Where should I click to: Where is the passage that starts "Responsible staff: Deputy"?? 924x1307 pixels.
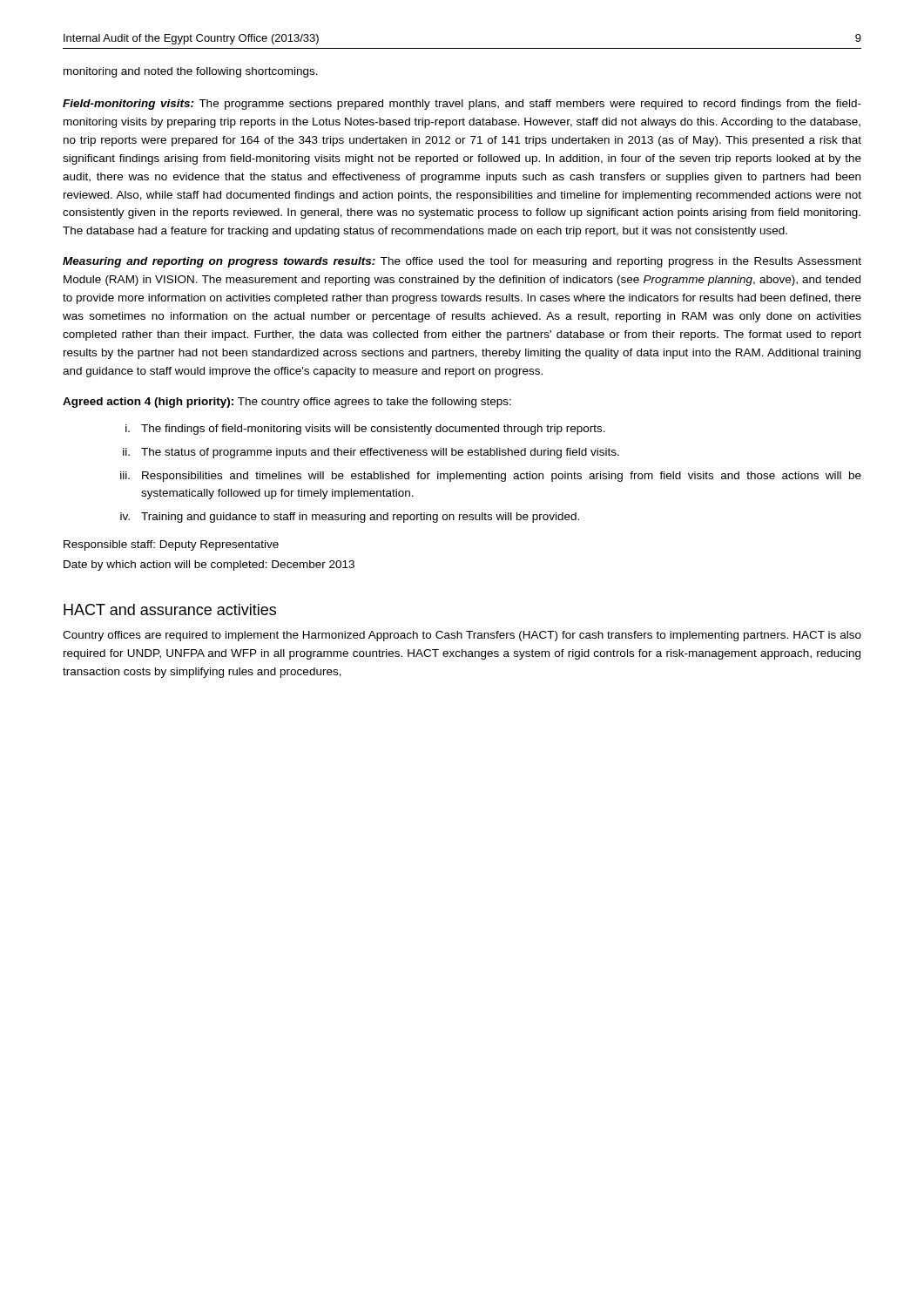[209, 554]
